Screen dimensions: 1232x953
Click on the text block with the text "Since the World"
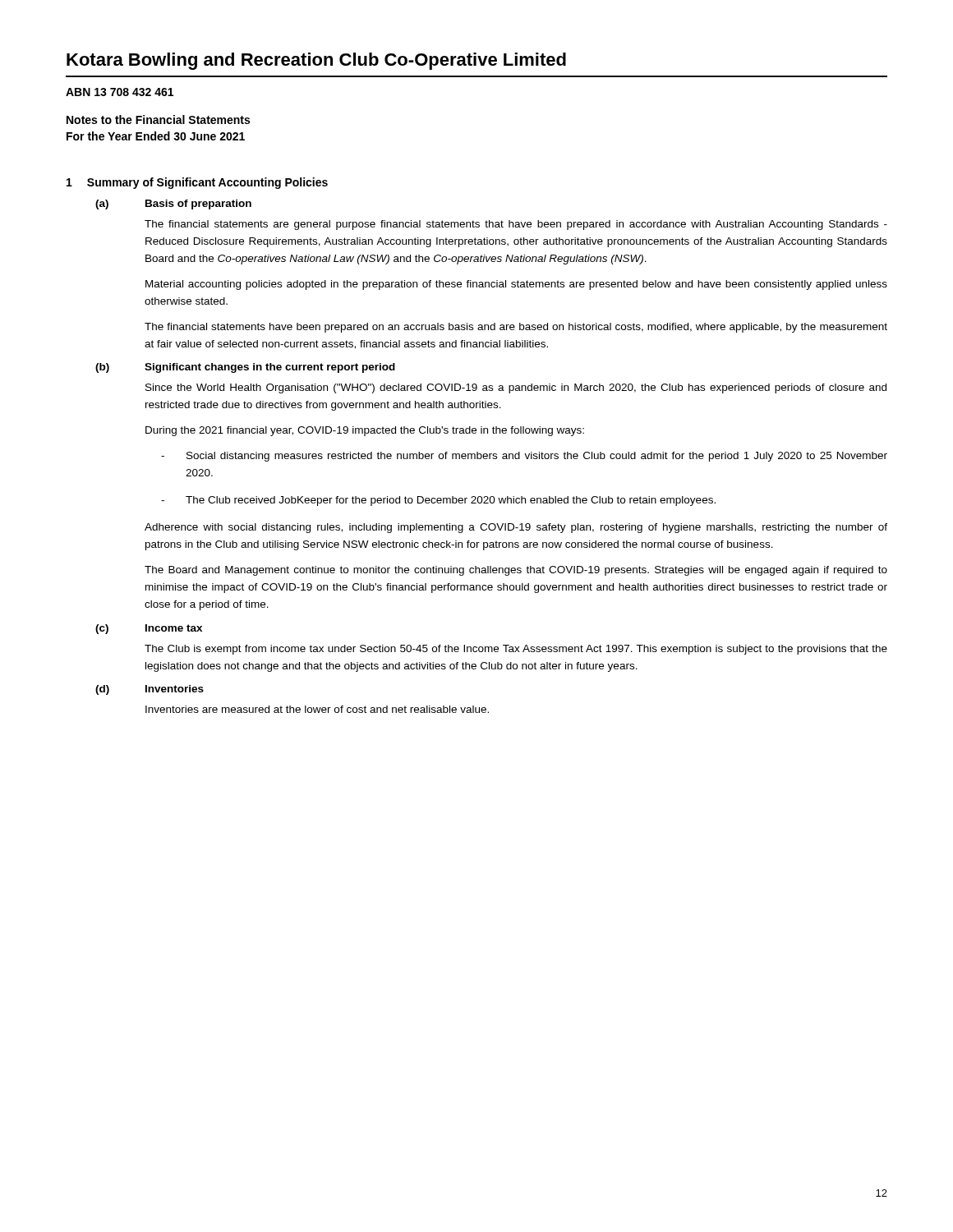click(x=516, y=396)
